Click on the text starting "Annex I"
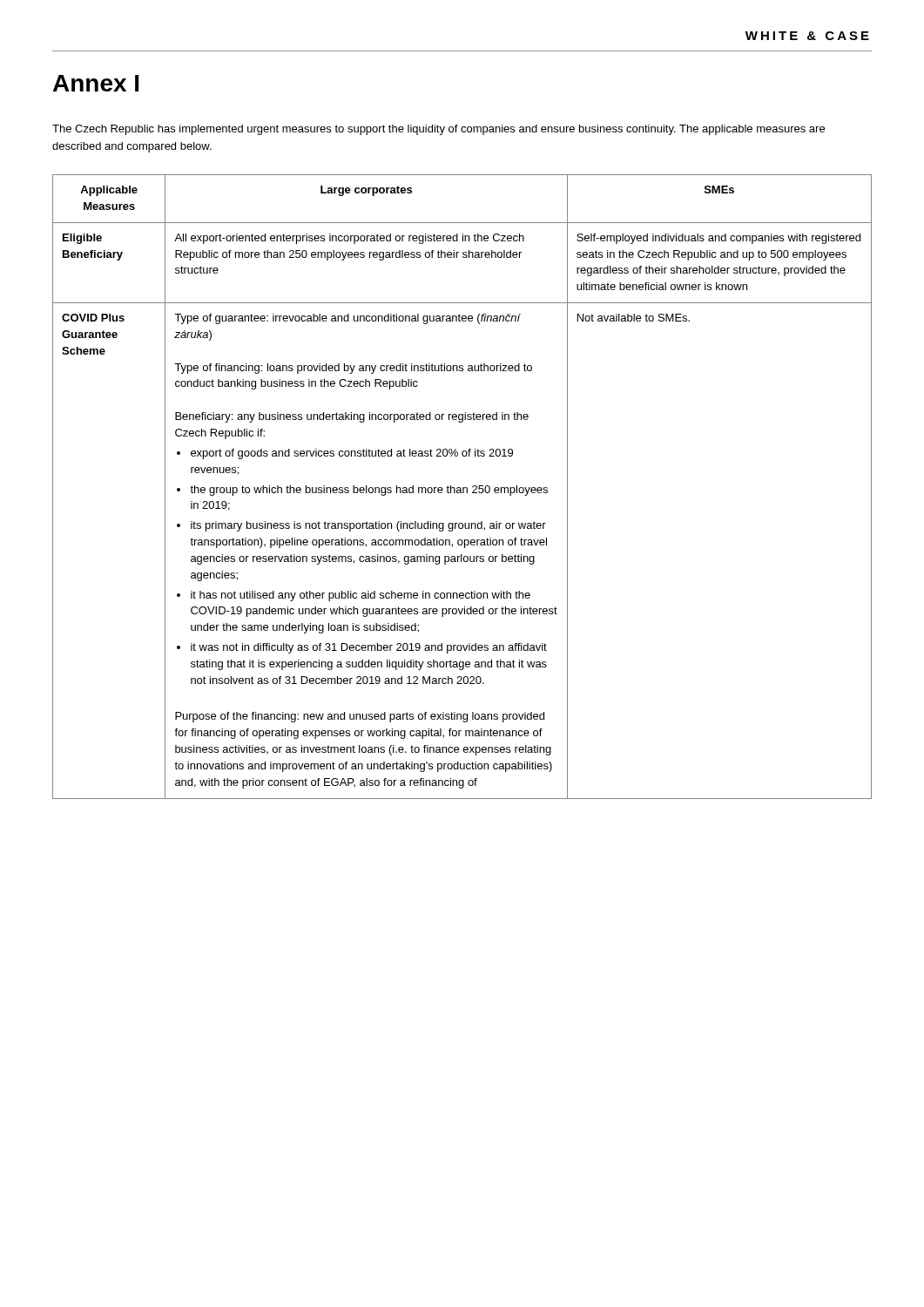The width and height of the screenshot is (924, 1307). tap(96, 83)
